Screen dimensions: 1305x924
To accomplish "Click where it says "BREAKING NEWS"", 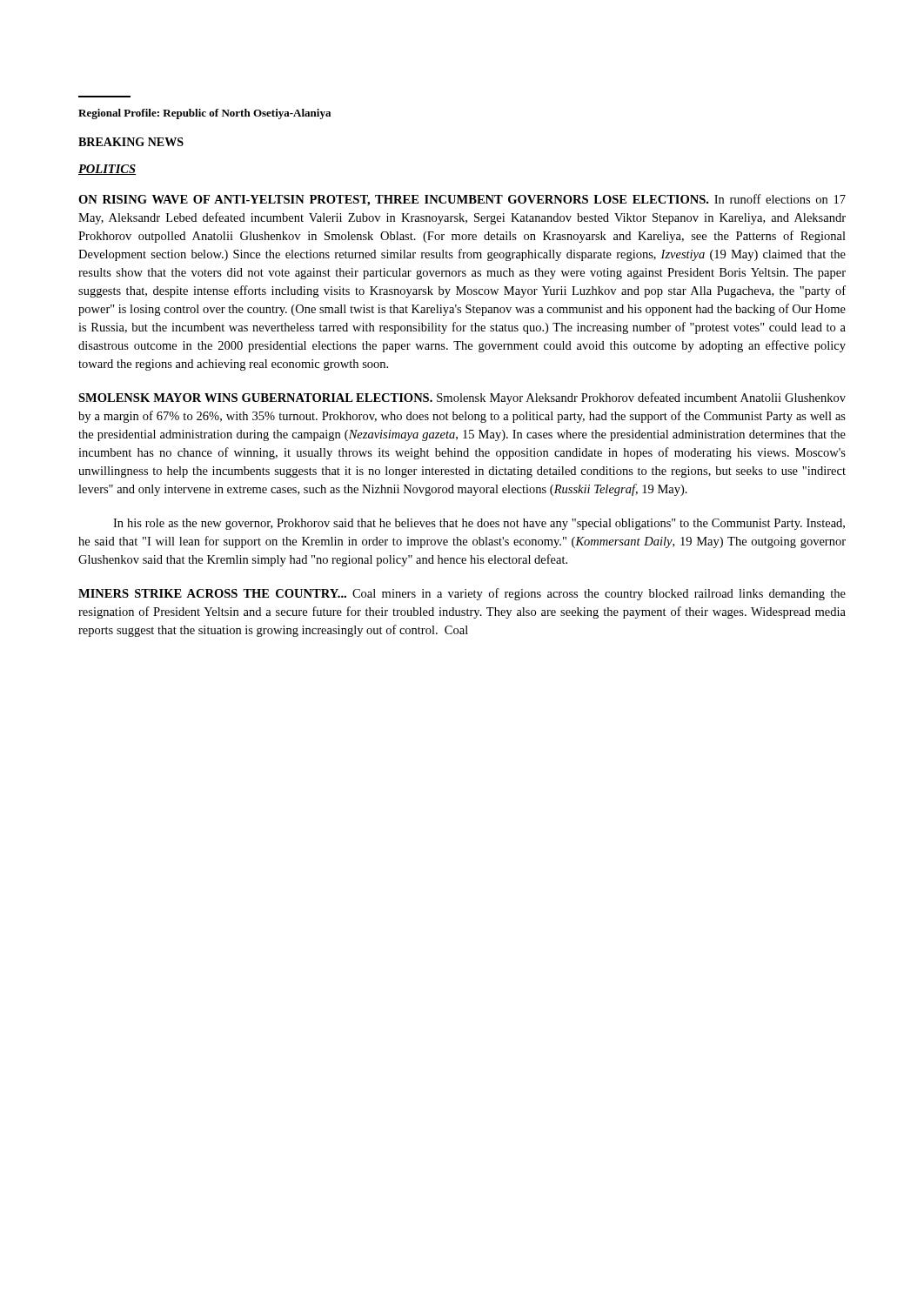I will pyautogui.click(x=131, y=142).
